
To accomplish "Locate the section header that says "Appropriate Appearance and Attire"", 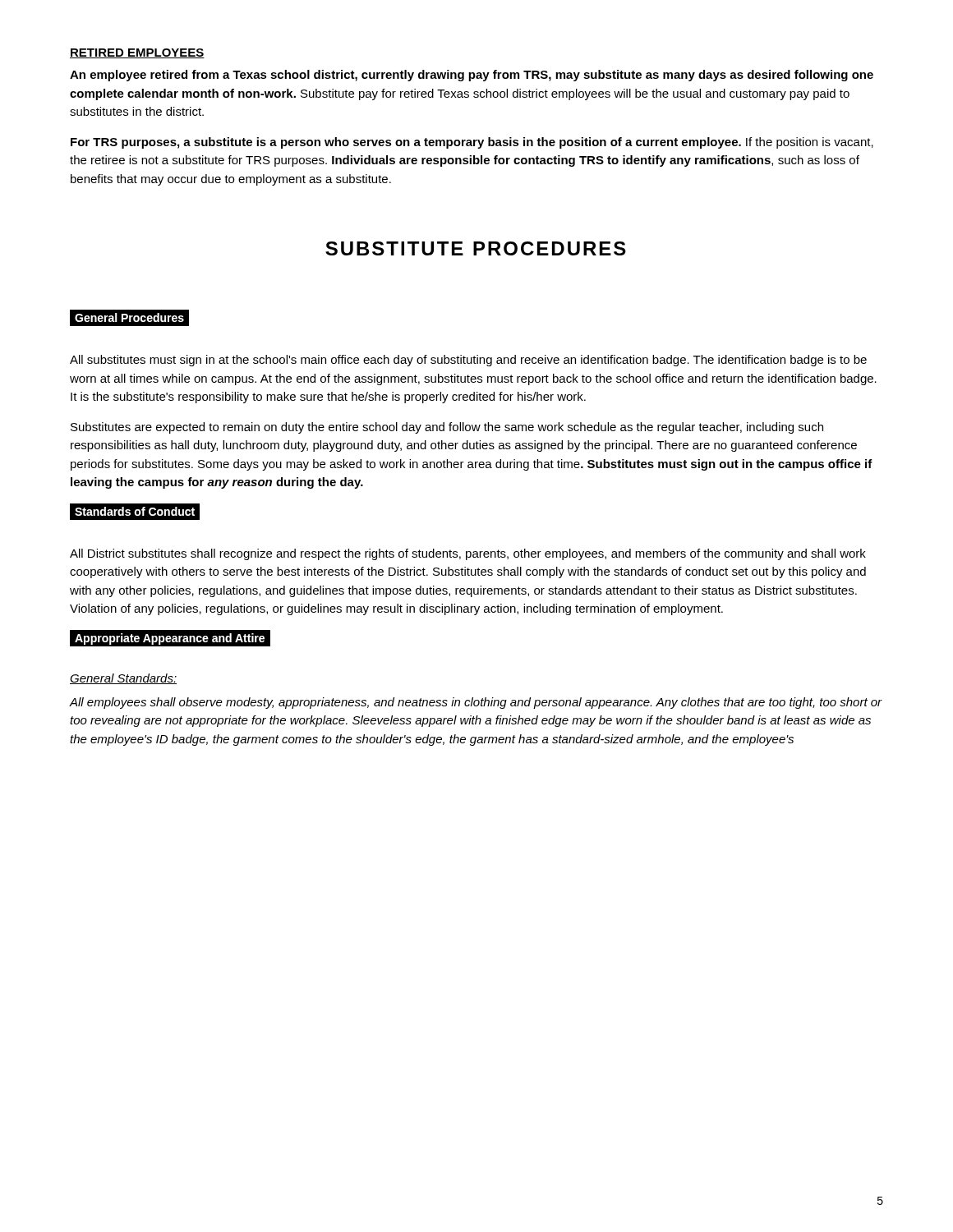I will [x=170, y=638].
